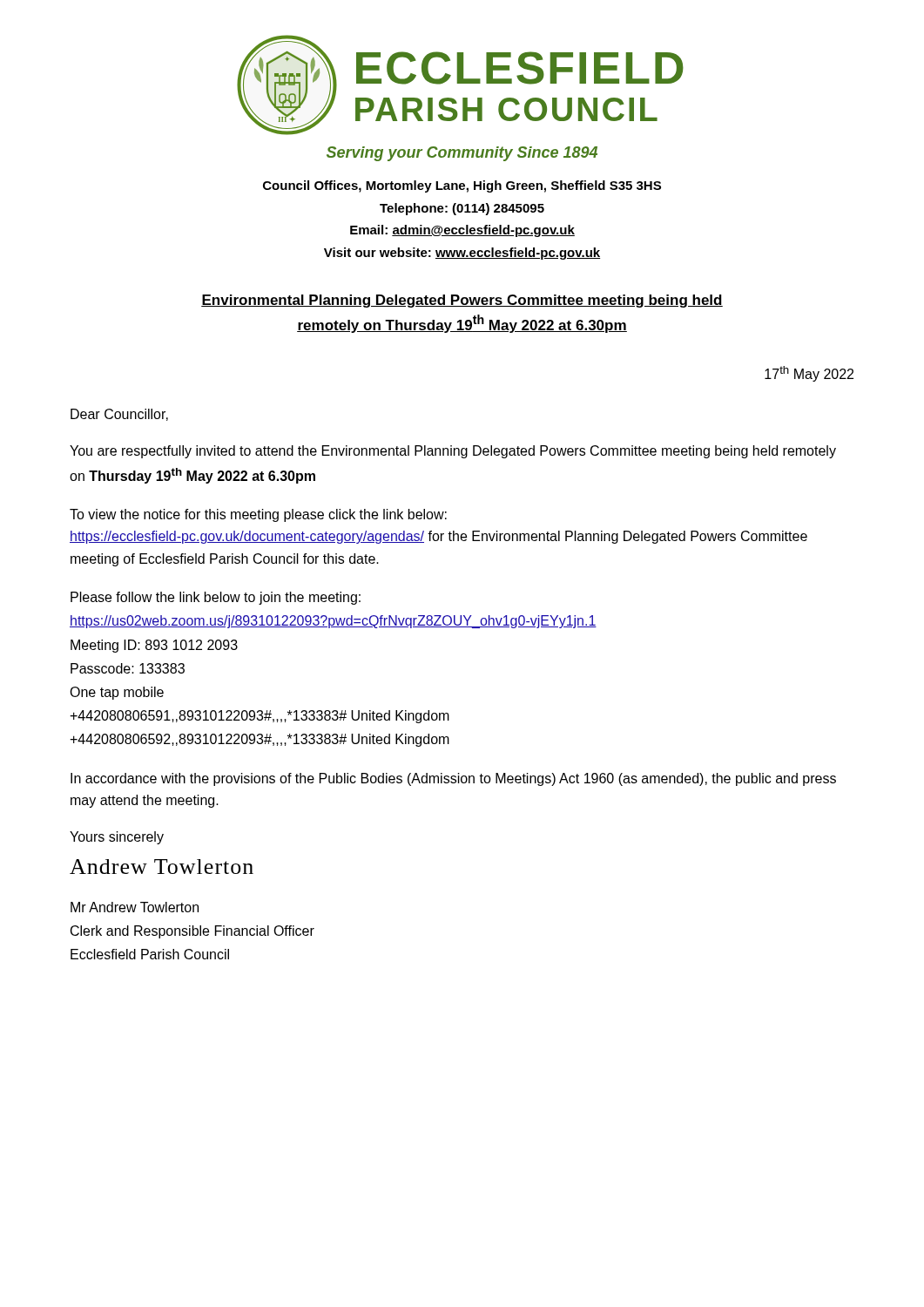This screenshot has height=1307, width=924.
Task: Point to the block beginning "In accordance with the provisions"
Action: pos(453,789)
